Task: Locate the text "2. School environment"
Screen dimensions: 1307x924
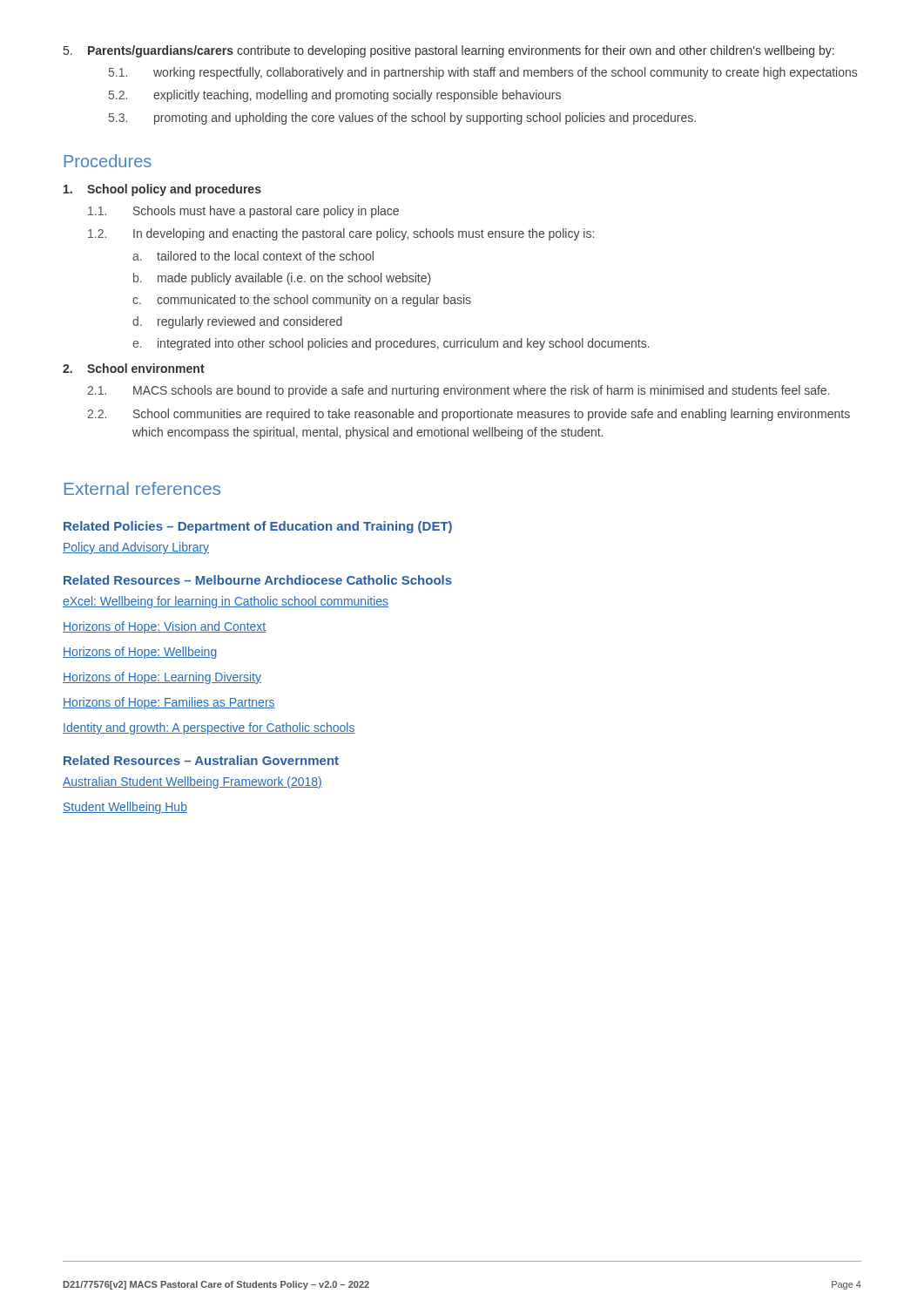Action: click(134, 369)
